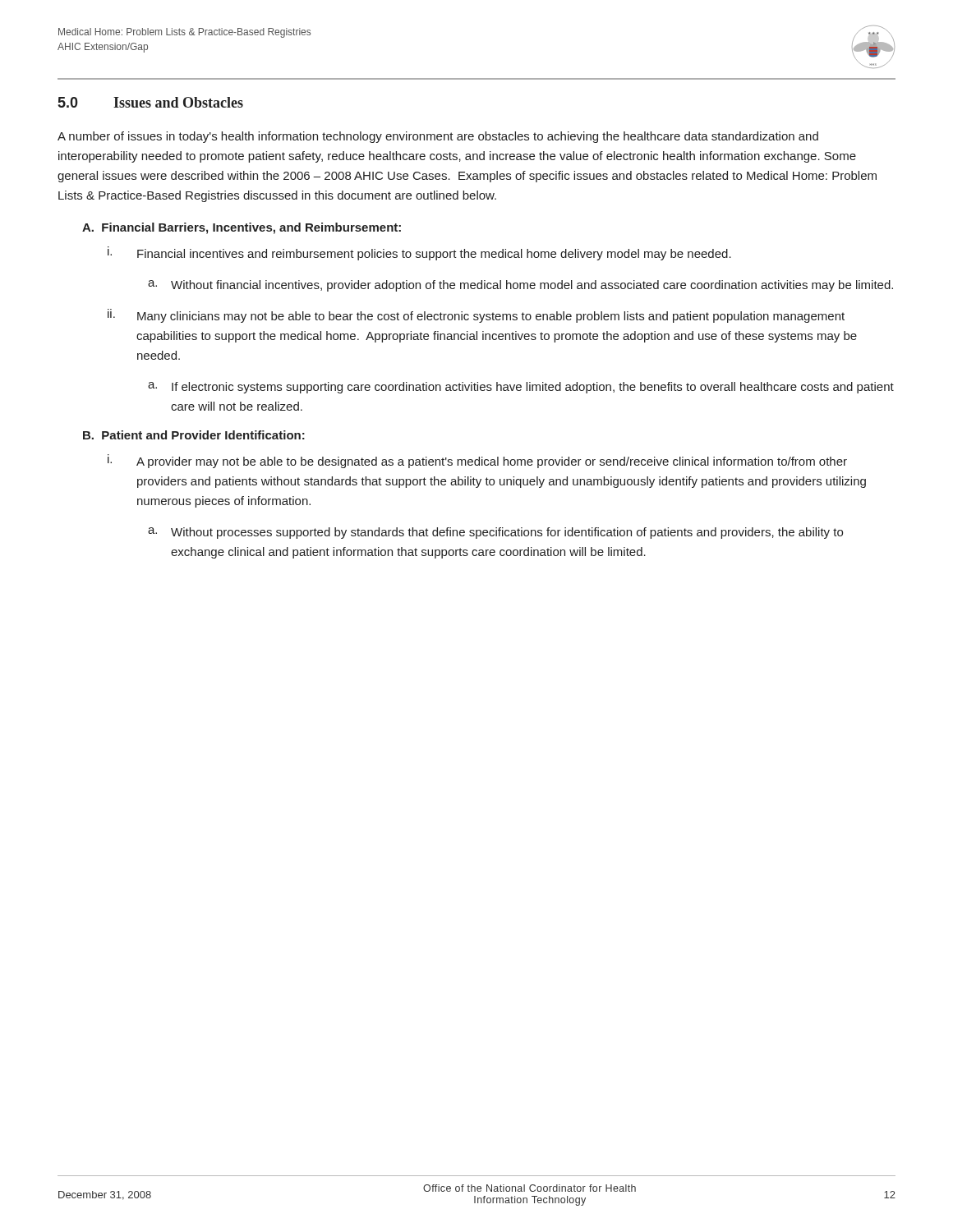Find "B. Patient and Provider Identification:" on this page
The image size is (953, 1232).
[x=194, y=435]
